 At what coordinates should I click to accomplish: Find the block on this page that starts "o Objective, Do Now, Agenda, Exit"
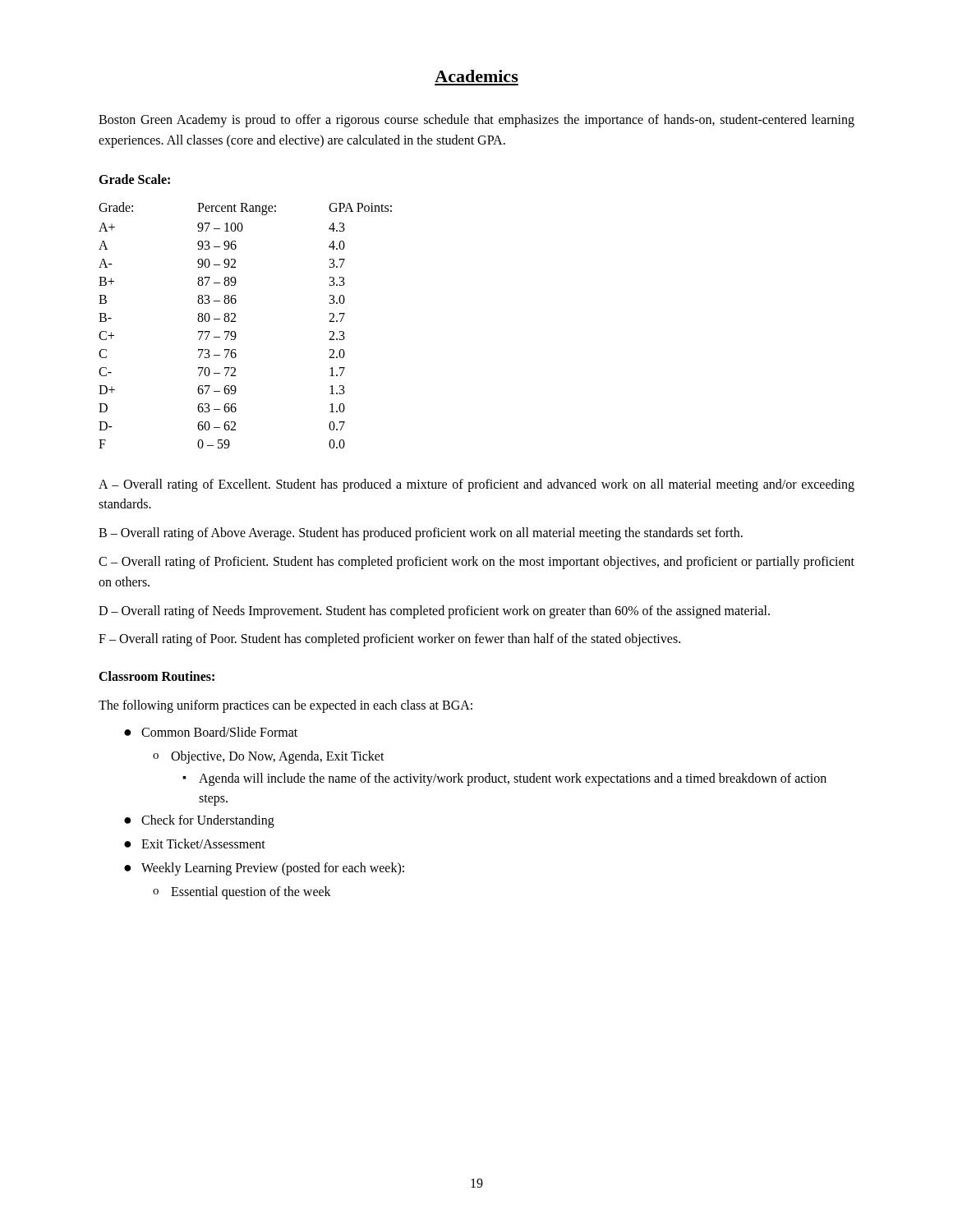268,757
